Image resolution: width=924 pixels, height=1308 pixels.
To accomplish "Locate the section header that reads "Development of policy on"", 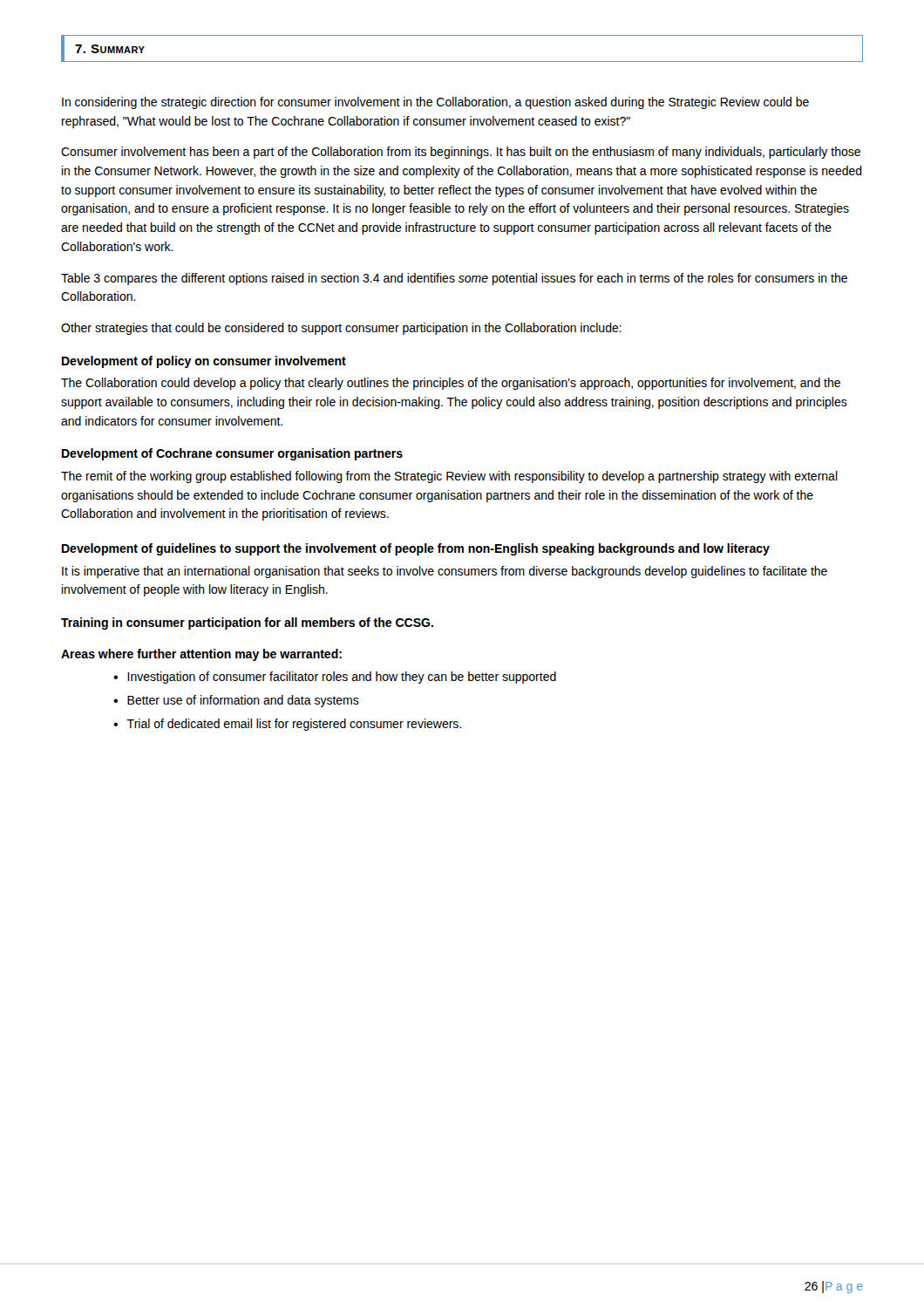I will pos(203,361).
